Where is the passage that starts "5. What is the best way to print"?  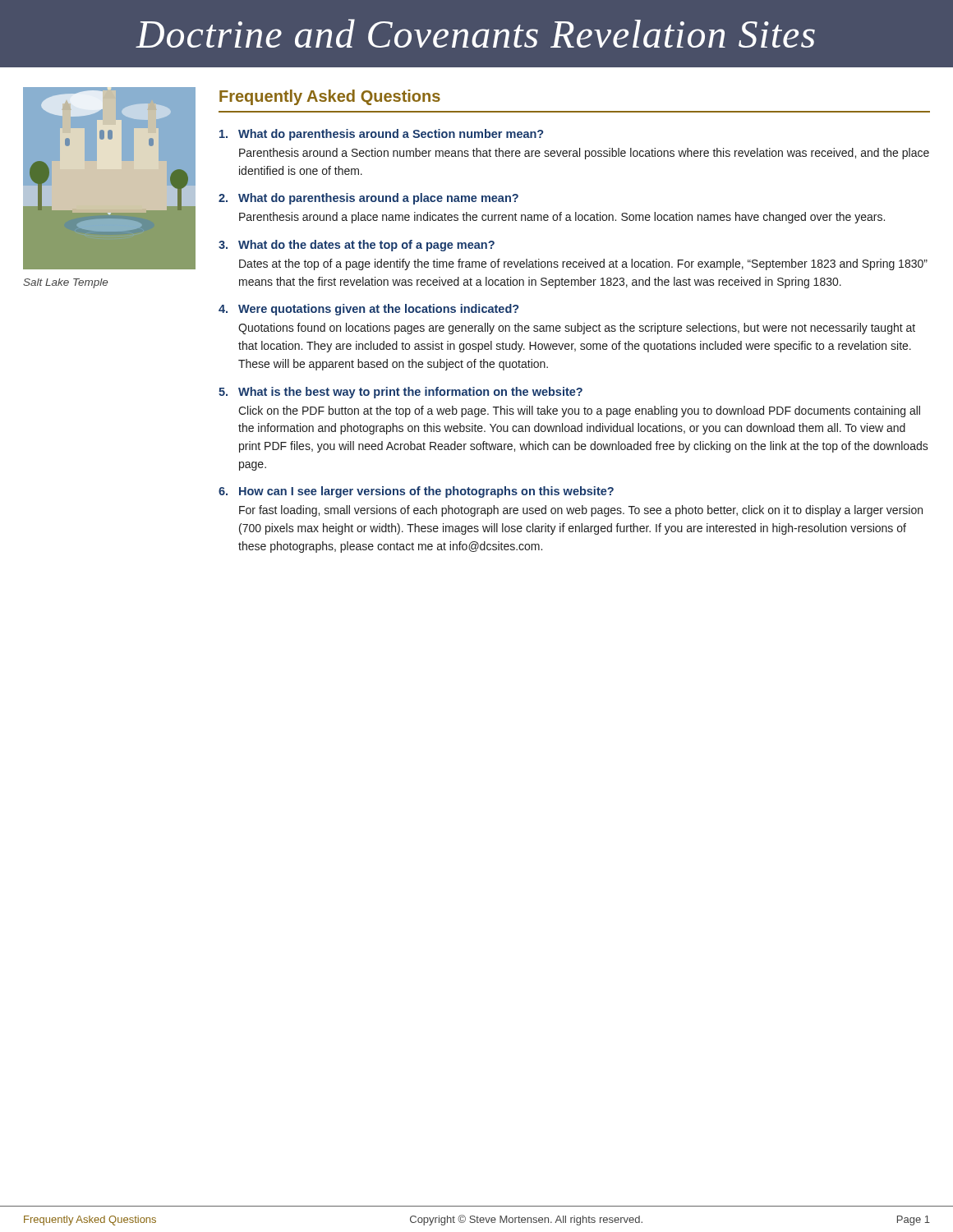(x=574, y=429)
